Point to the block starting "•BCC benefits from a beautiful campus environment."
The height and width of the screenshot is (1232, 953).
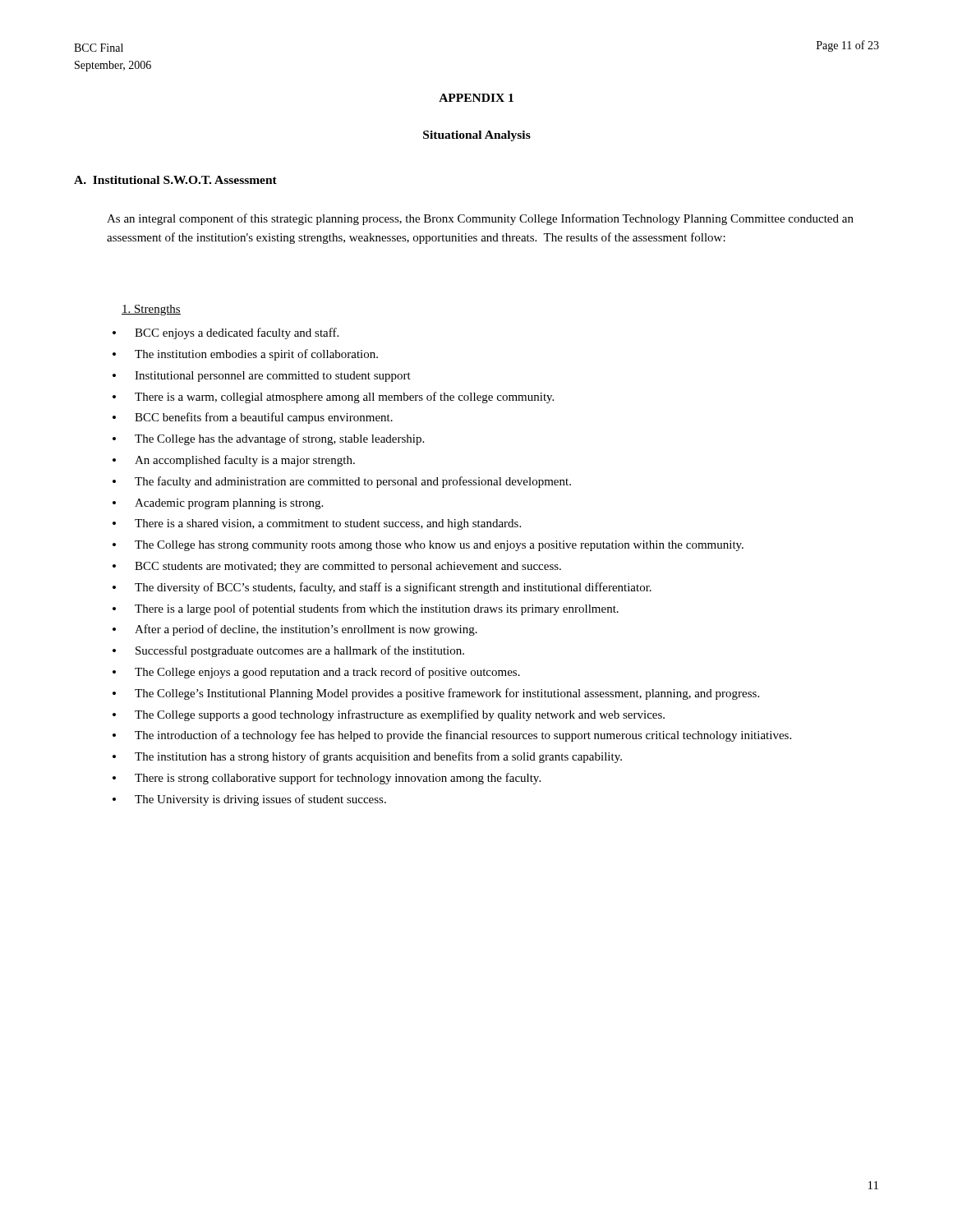tap(253, 418)
